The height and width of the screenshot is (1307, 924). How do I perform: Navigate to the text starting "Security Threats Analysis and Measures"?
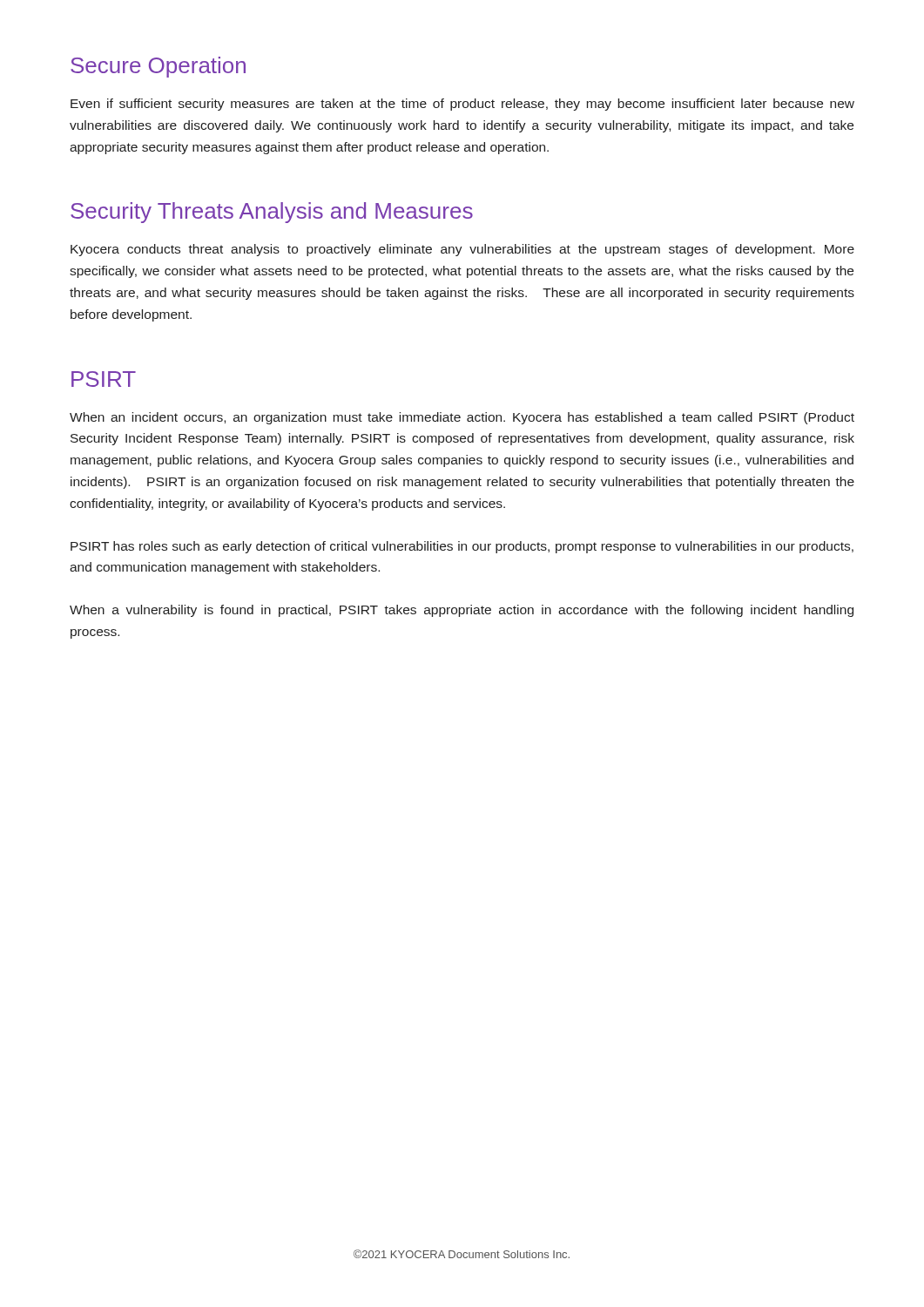tap(271, 211)
